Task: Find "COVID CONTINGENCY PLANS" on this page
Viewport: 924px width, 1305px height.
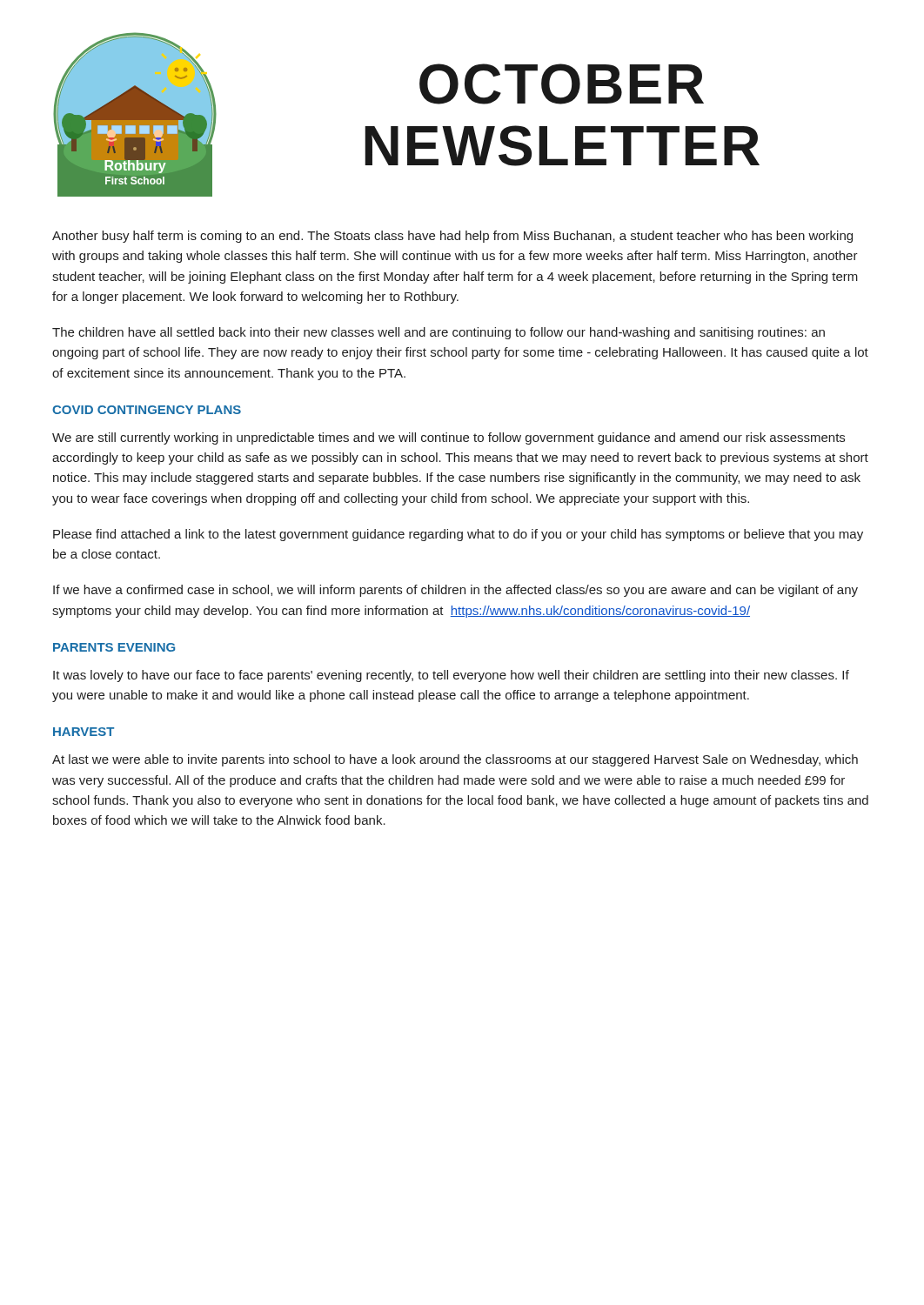Action: (147, 409)
